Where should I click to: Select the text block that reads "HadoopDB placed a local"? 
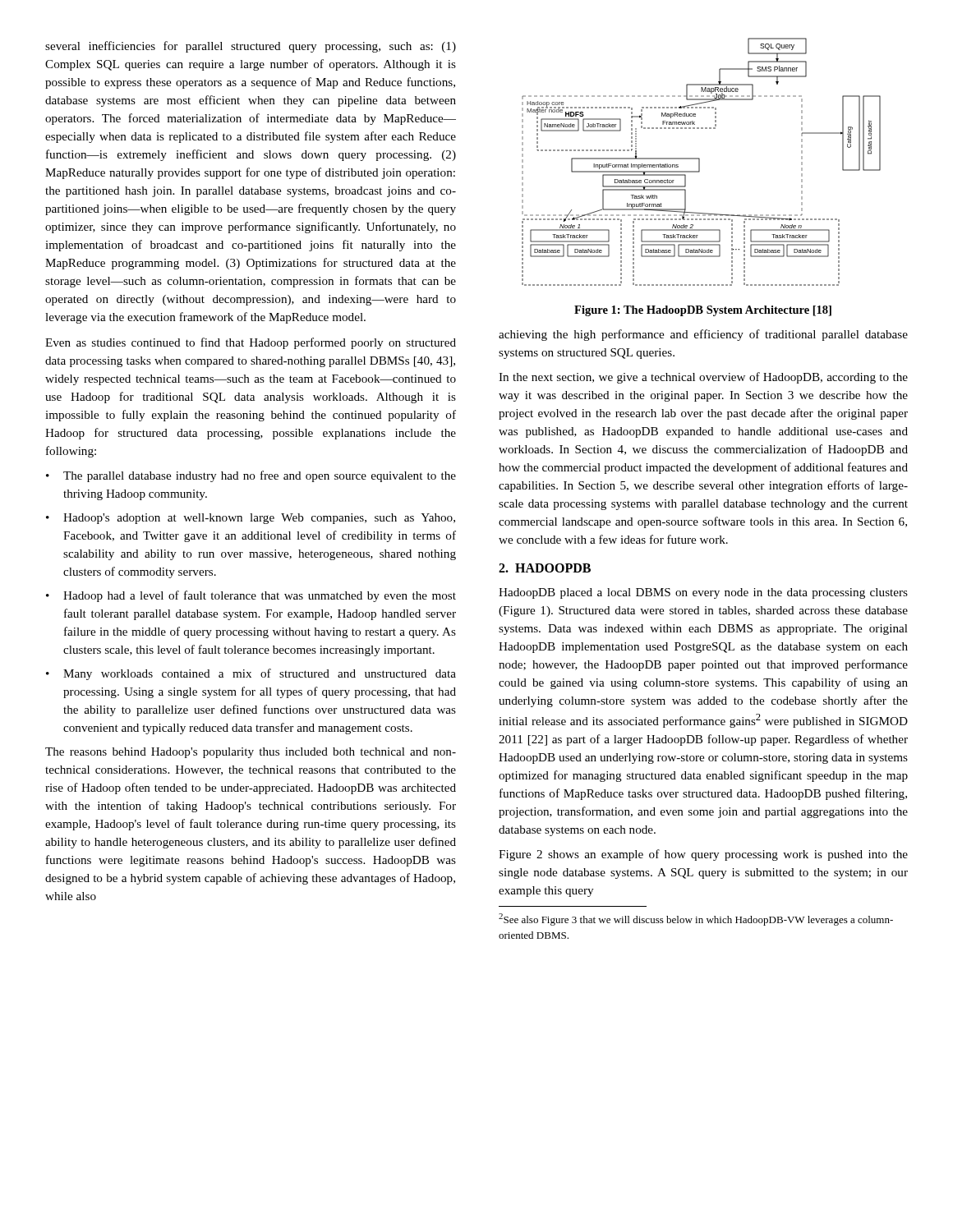pos(703,741)
